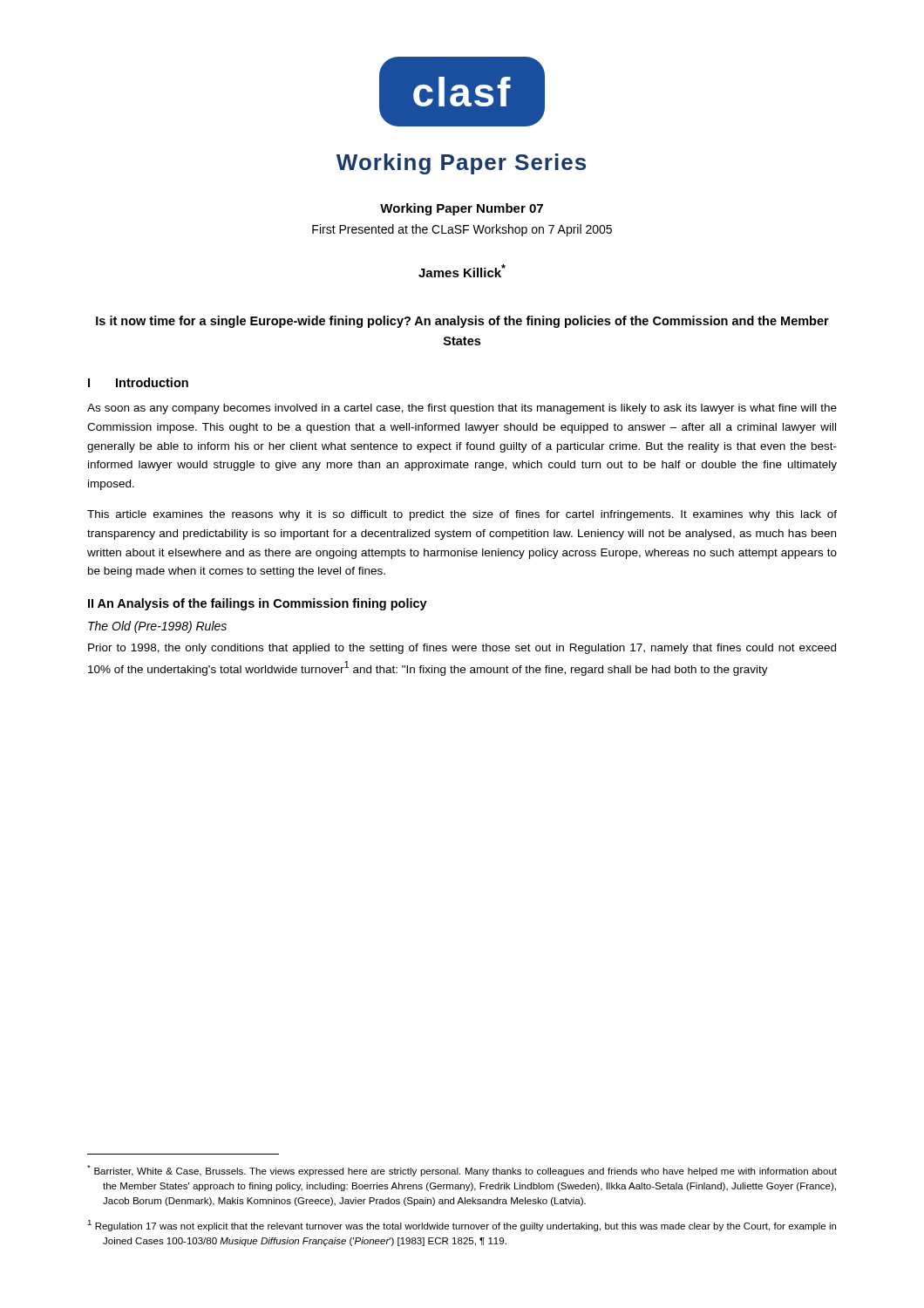924x1308 pixels.
Task: Locate the text starting "James Killick*"
Action: [462, 271]
